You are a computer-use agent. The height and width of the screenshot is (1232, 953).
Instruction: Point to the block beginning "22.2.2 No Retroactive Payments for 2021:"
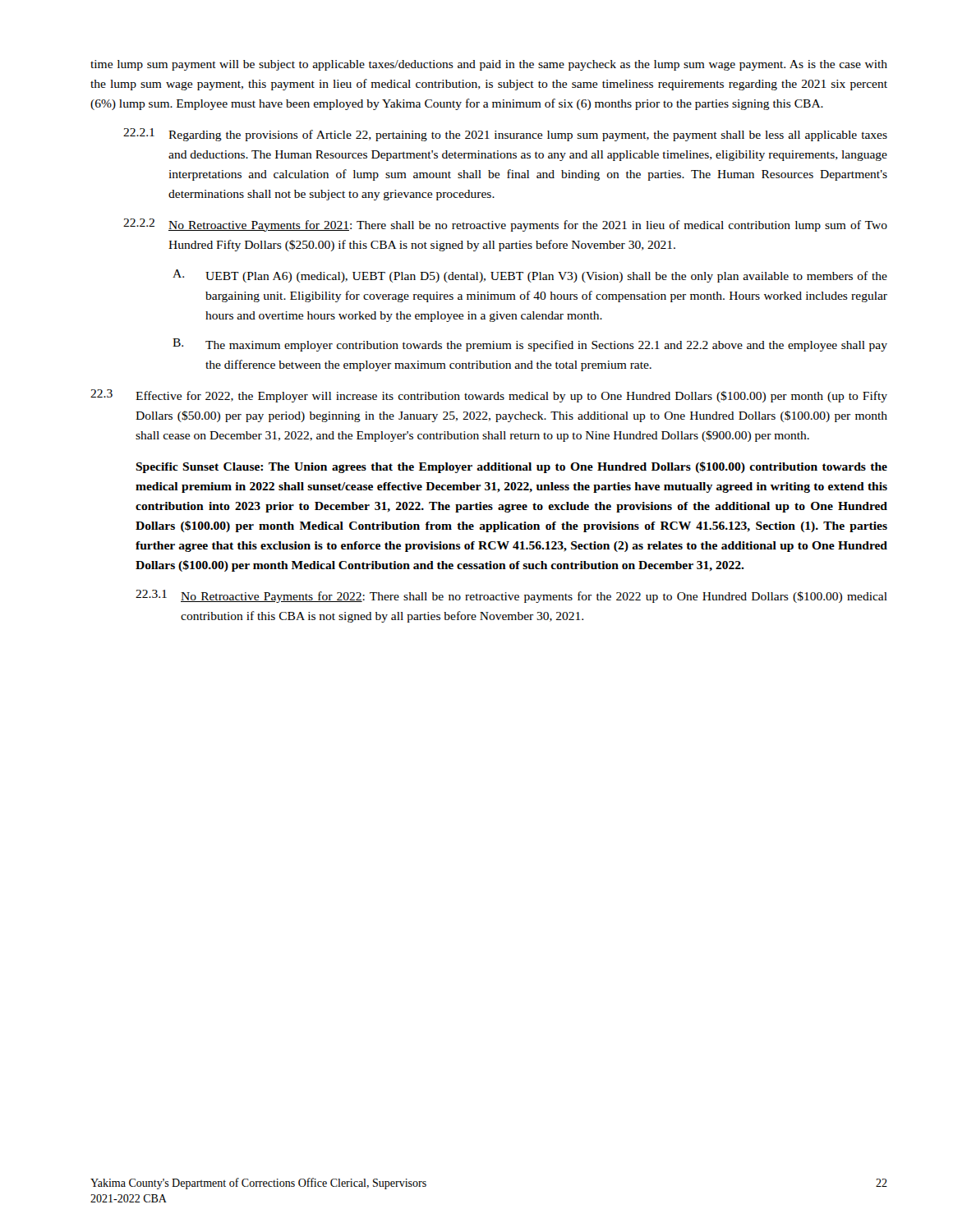(x=505, y=235)
